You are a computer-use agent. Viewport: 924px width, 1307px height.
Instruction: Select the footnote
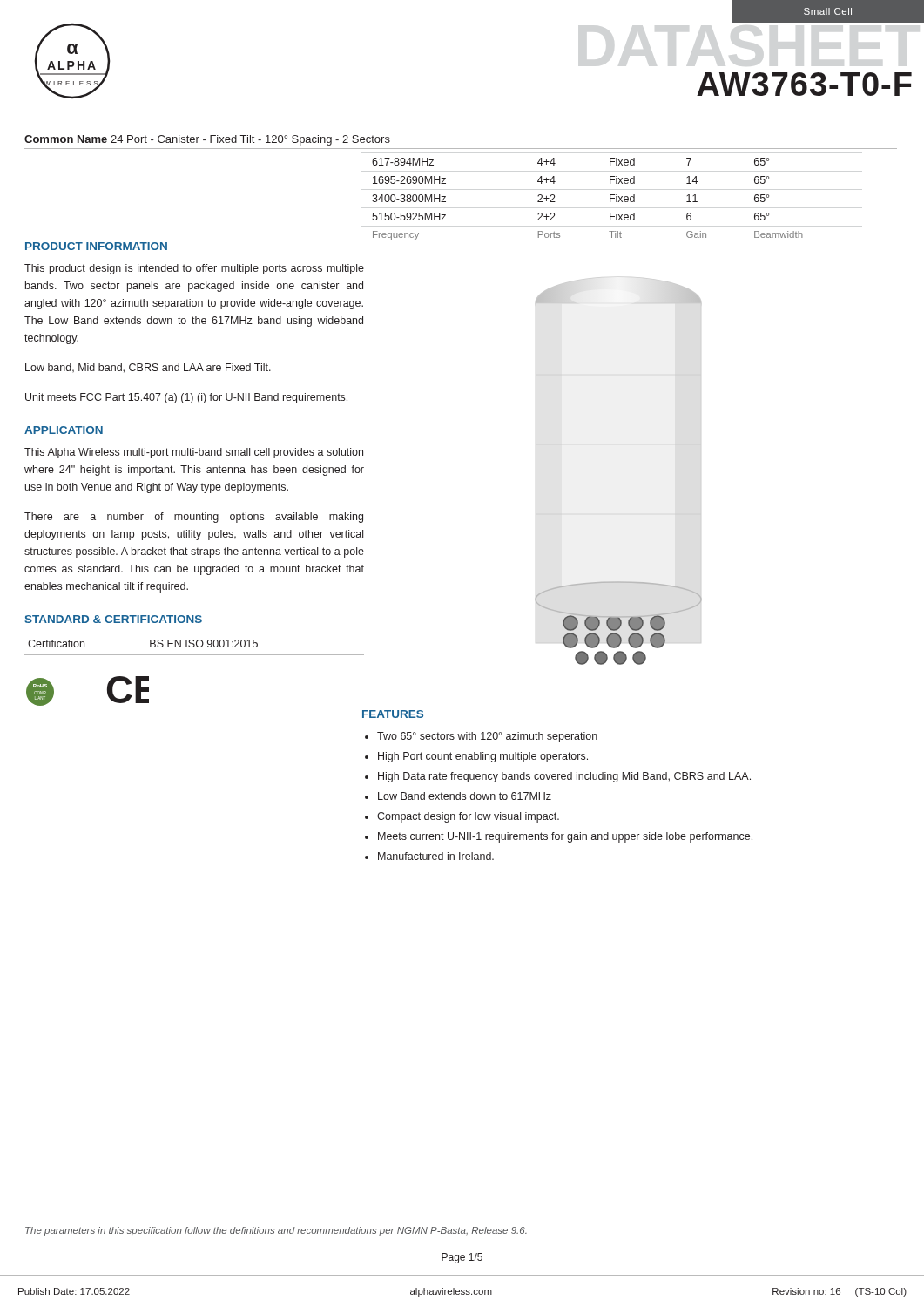(x=276, y=1230)
